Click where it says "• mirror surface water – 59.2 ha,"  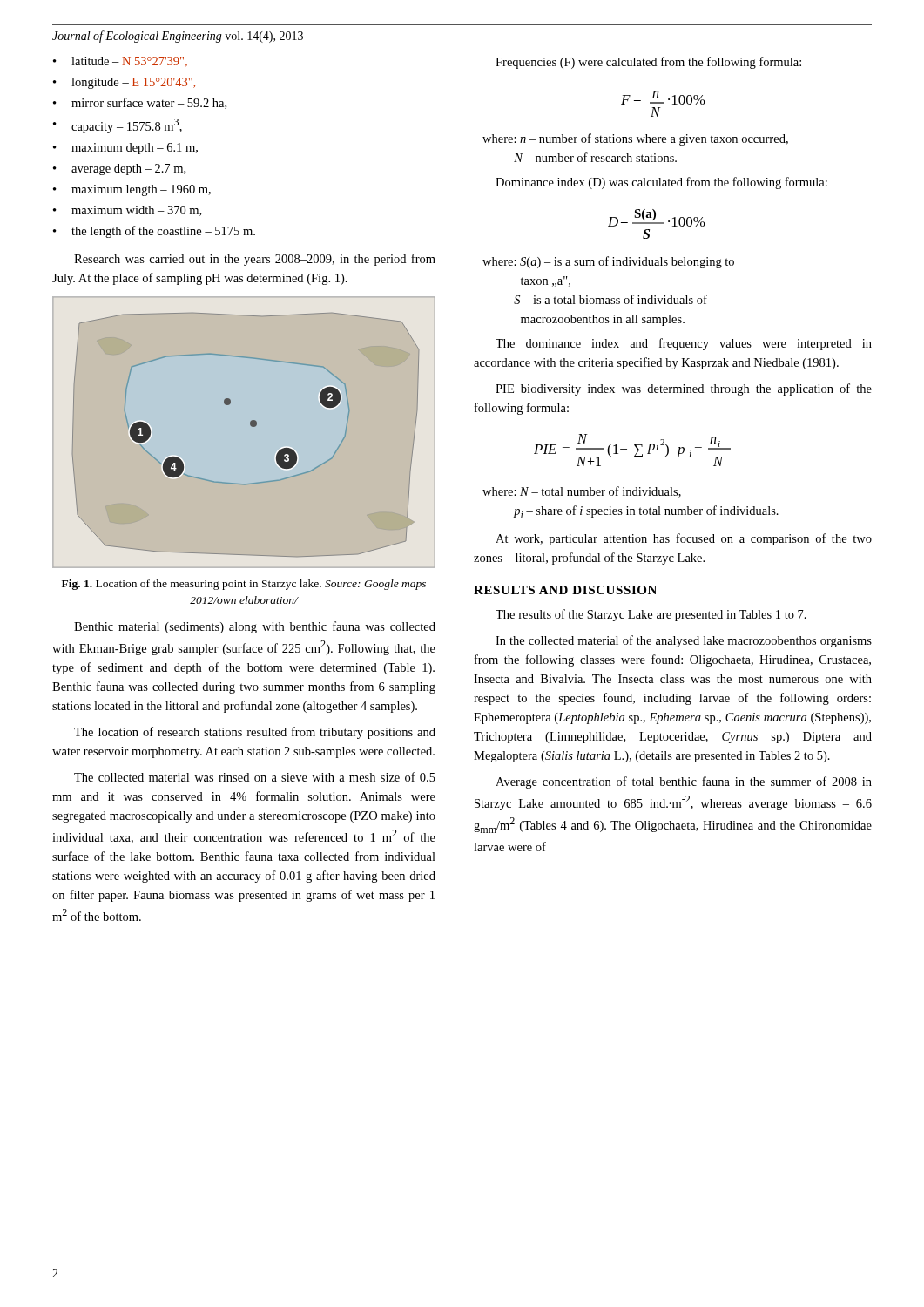[x=140, y=103]
